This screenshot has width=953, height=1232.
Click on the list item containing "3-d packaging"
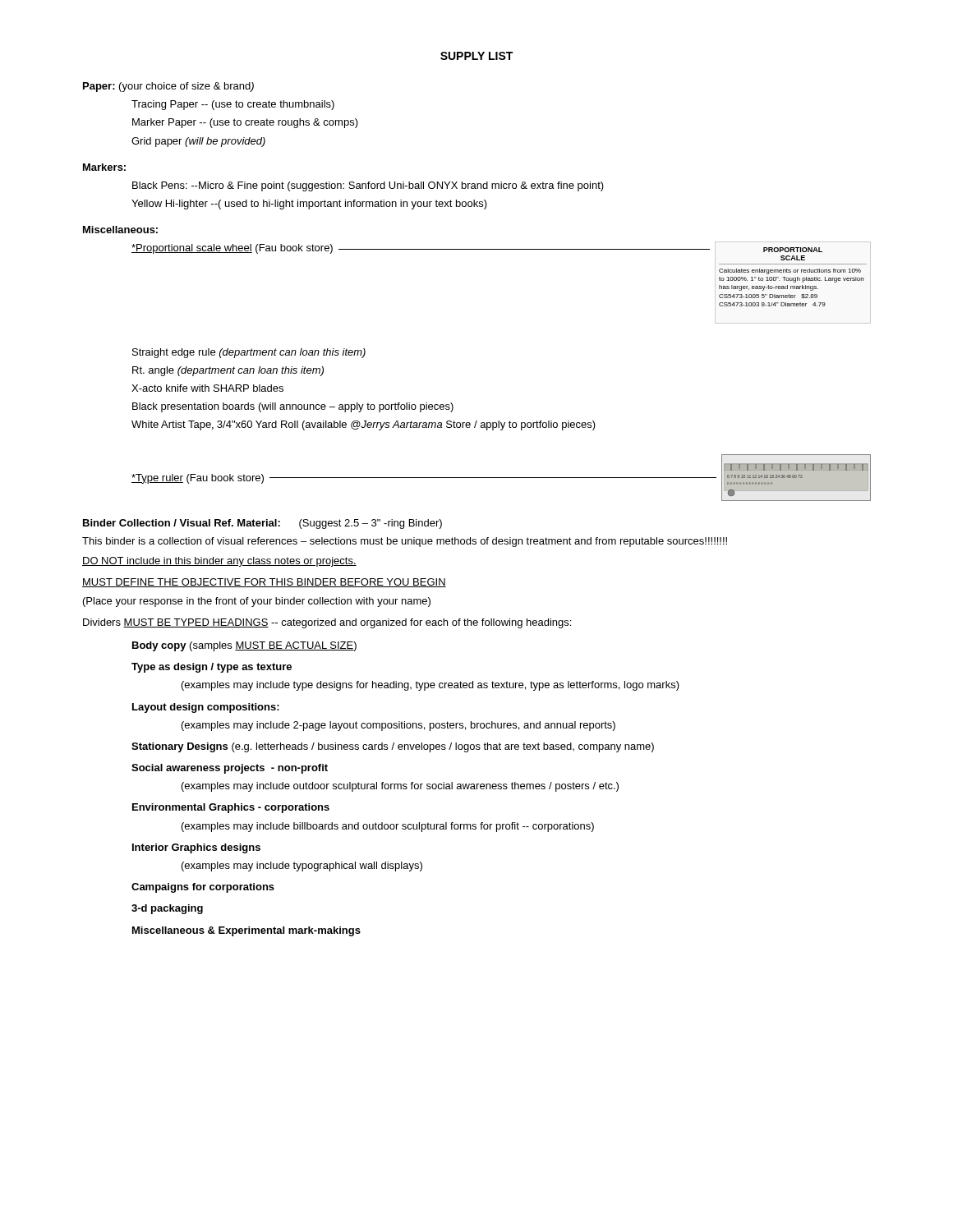[x=167, y=909]
